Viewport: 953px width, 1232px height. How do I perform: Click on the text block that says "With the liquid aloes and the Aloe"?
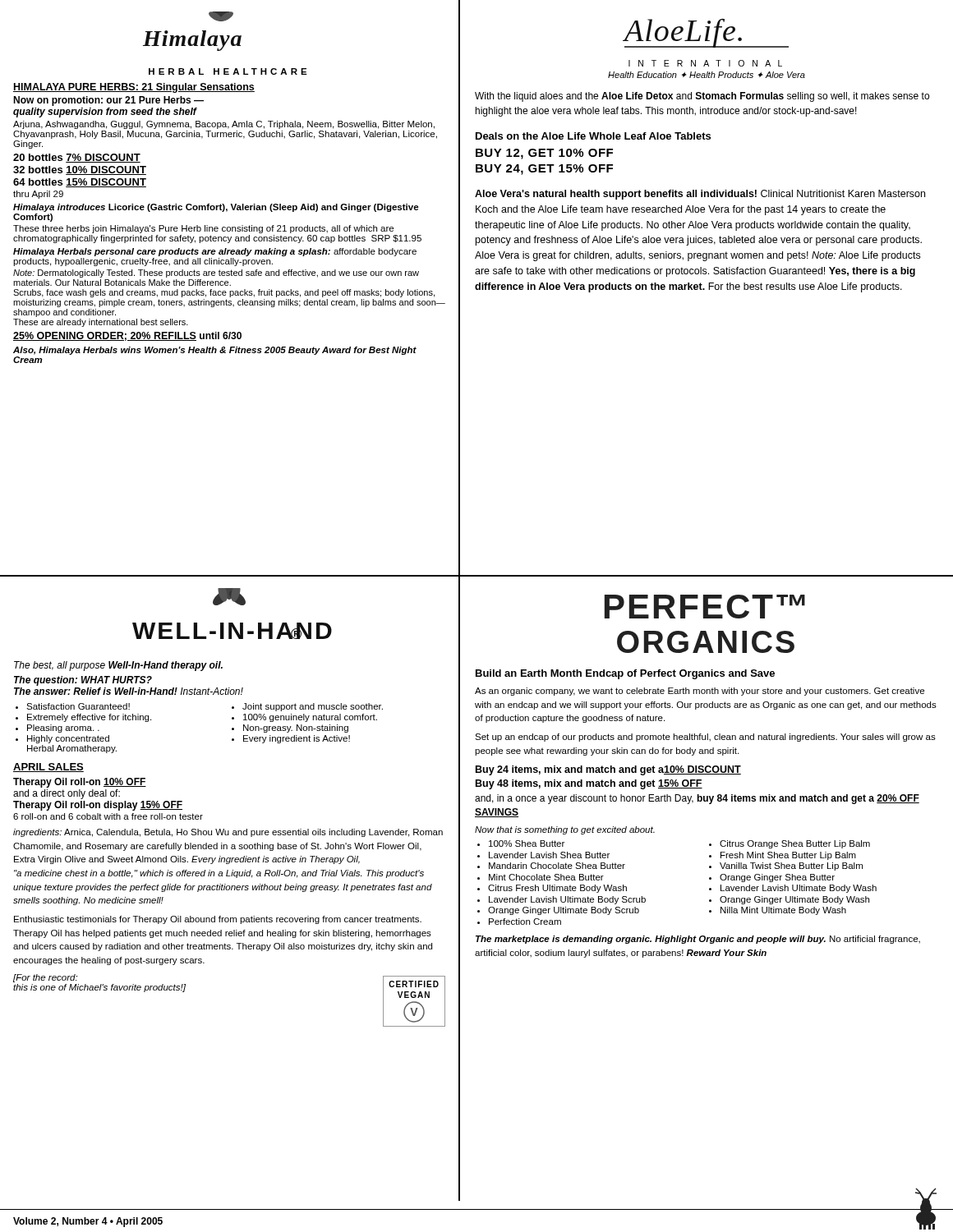click(x=702, y=103)
